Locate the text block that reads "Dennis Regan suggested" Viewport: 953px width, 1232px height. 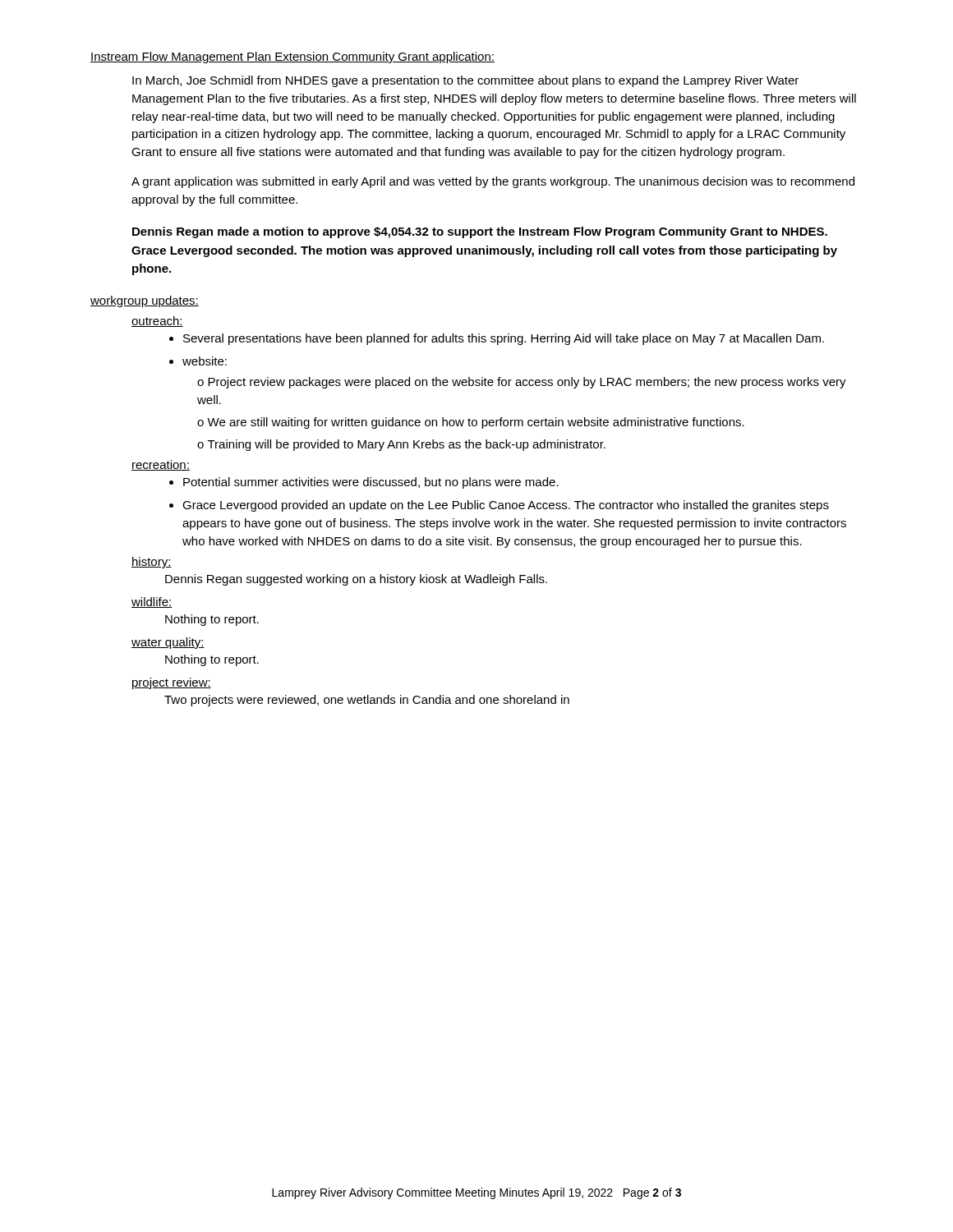(x=356, y=579)
